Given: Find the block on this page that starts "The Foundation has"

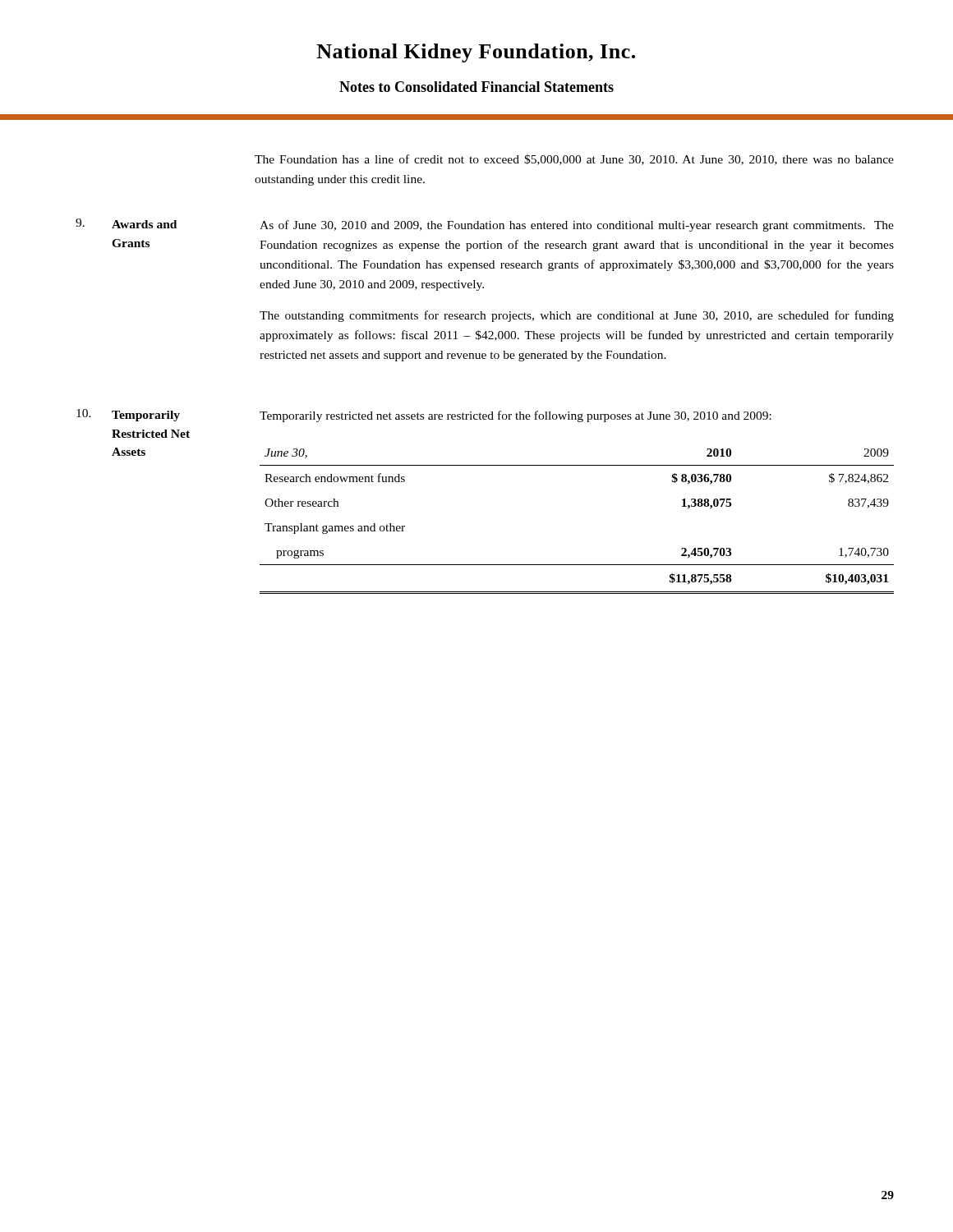Looking at the screenshot, I should [574, 169].
